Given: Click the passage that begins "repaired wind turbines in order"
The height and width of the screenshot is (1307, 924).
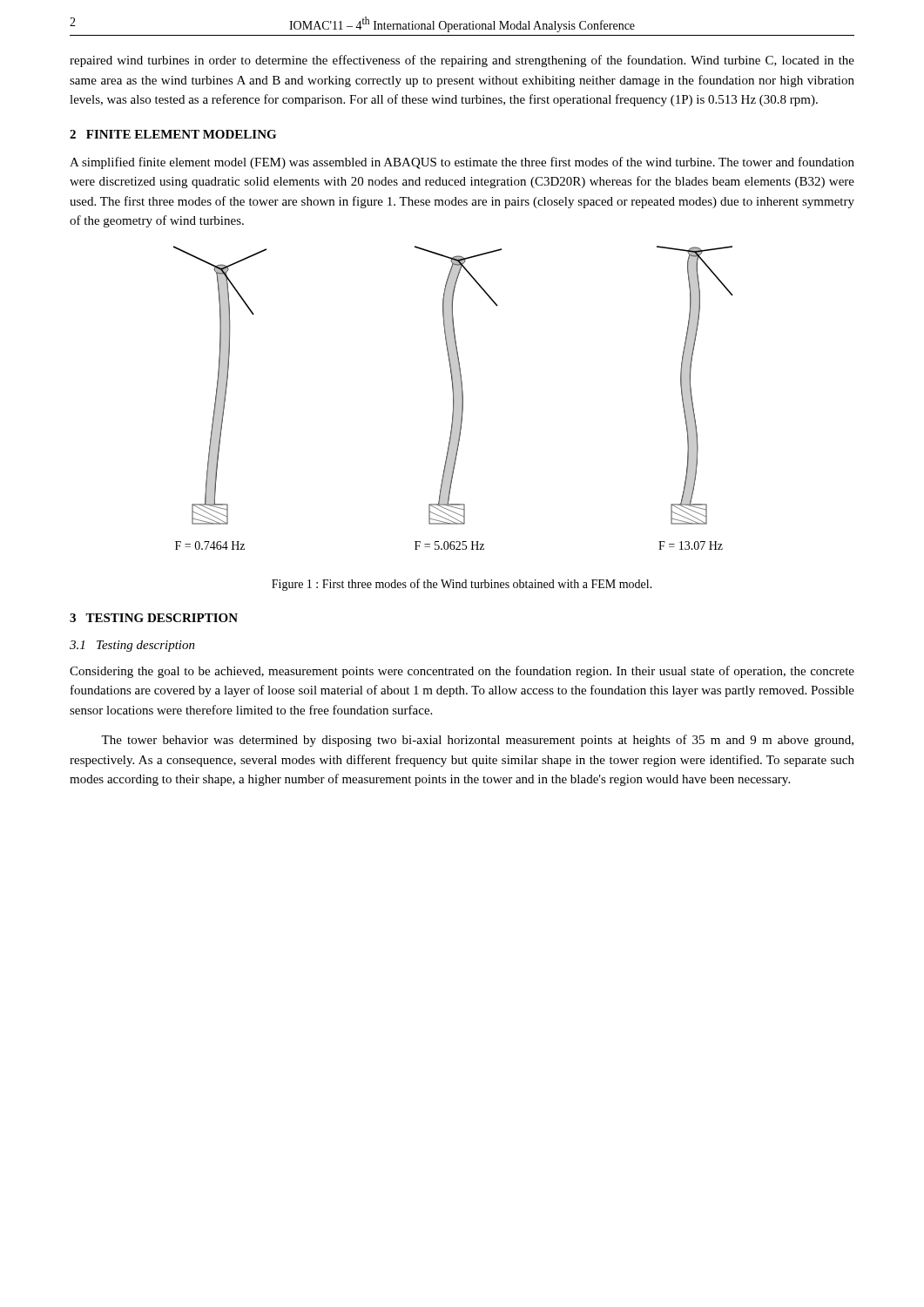Looking at the screenshot, I should tap(462, 80).
